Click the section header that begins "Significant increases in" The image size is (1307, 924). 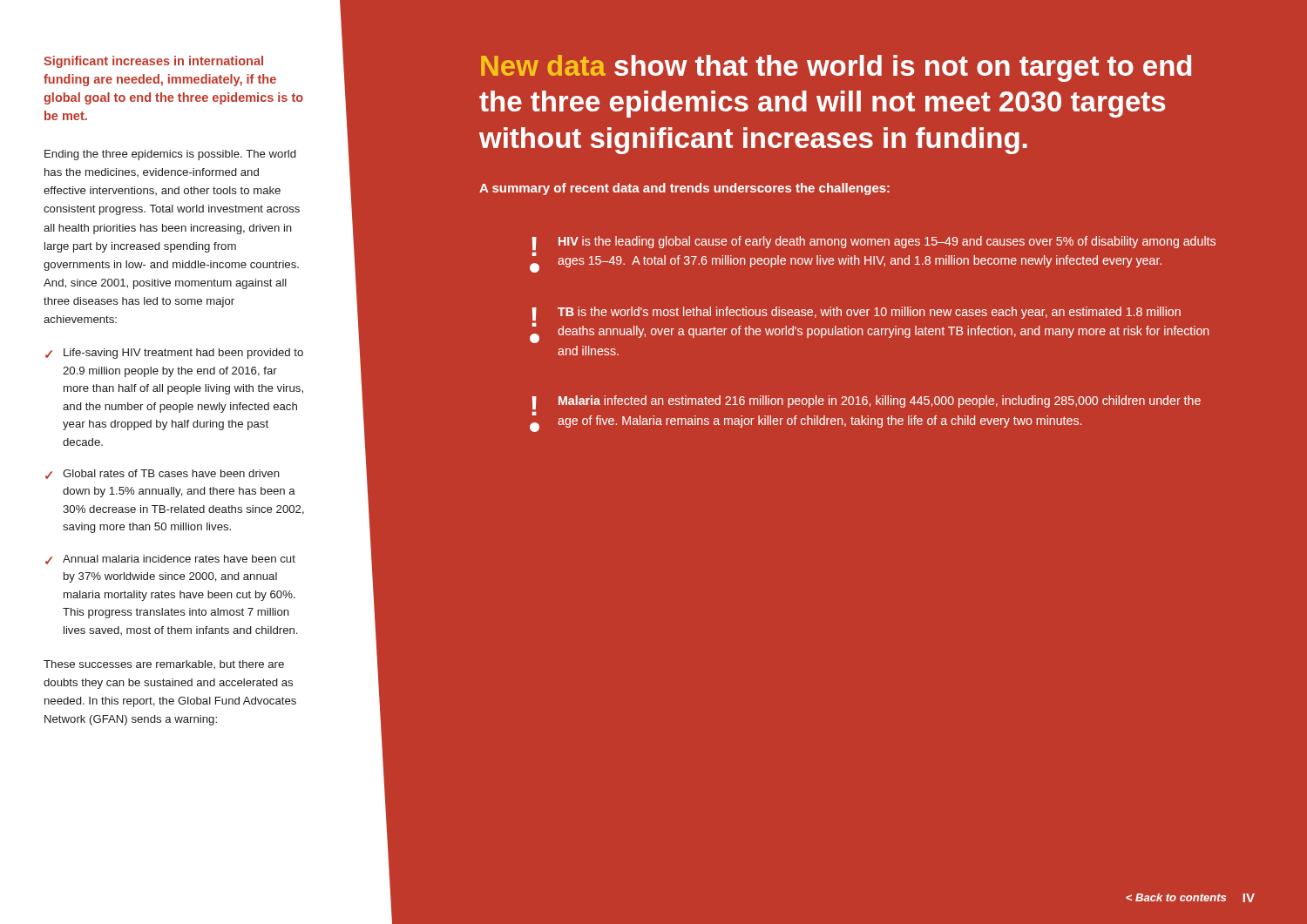[x=173, y=88]
